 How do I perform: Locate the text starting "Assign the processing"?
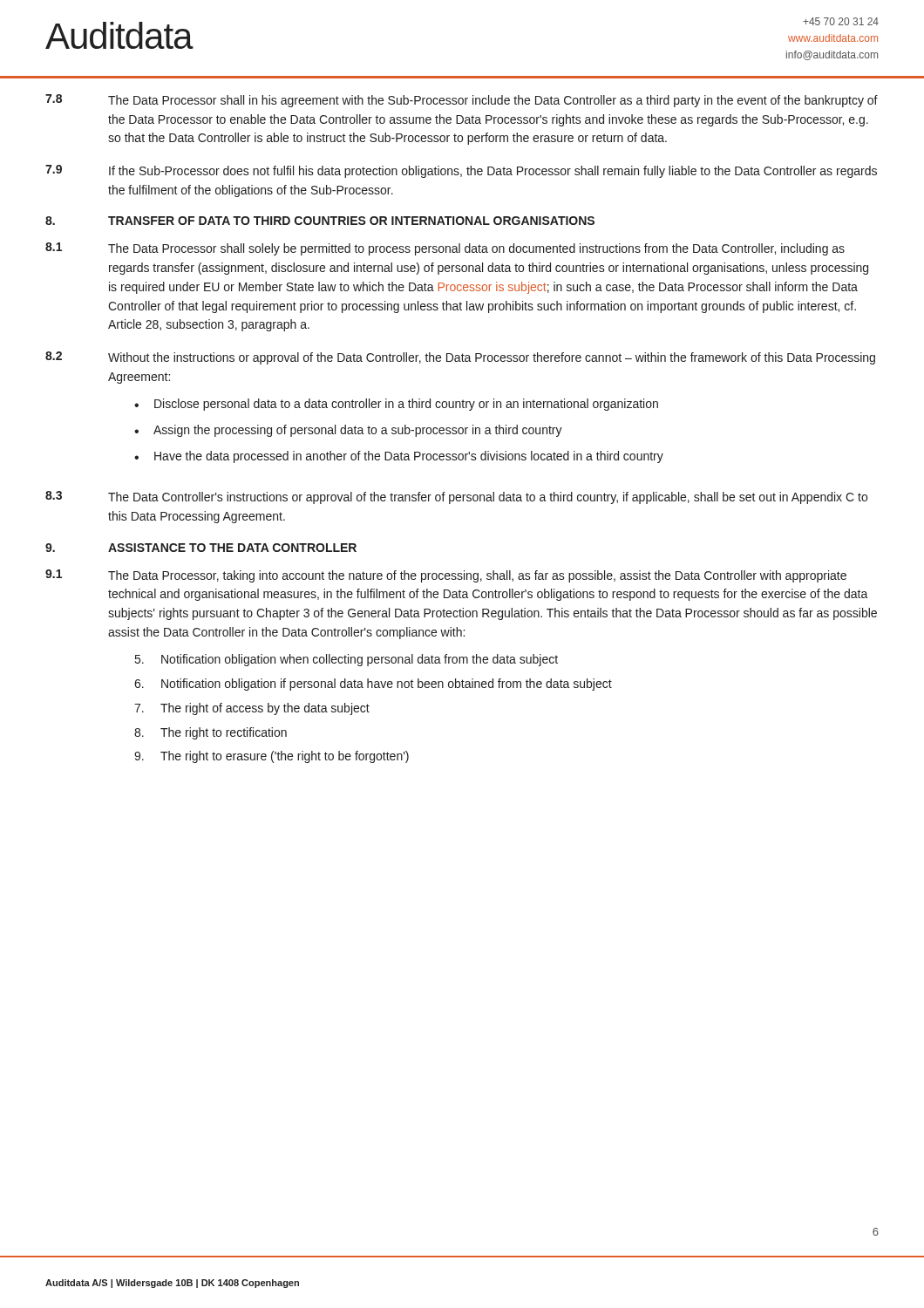(x=358, y=430)
